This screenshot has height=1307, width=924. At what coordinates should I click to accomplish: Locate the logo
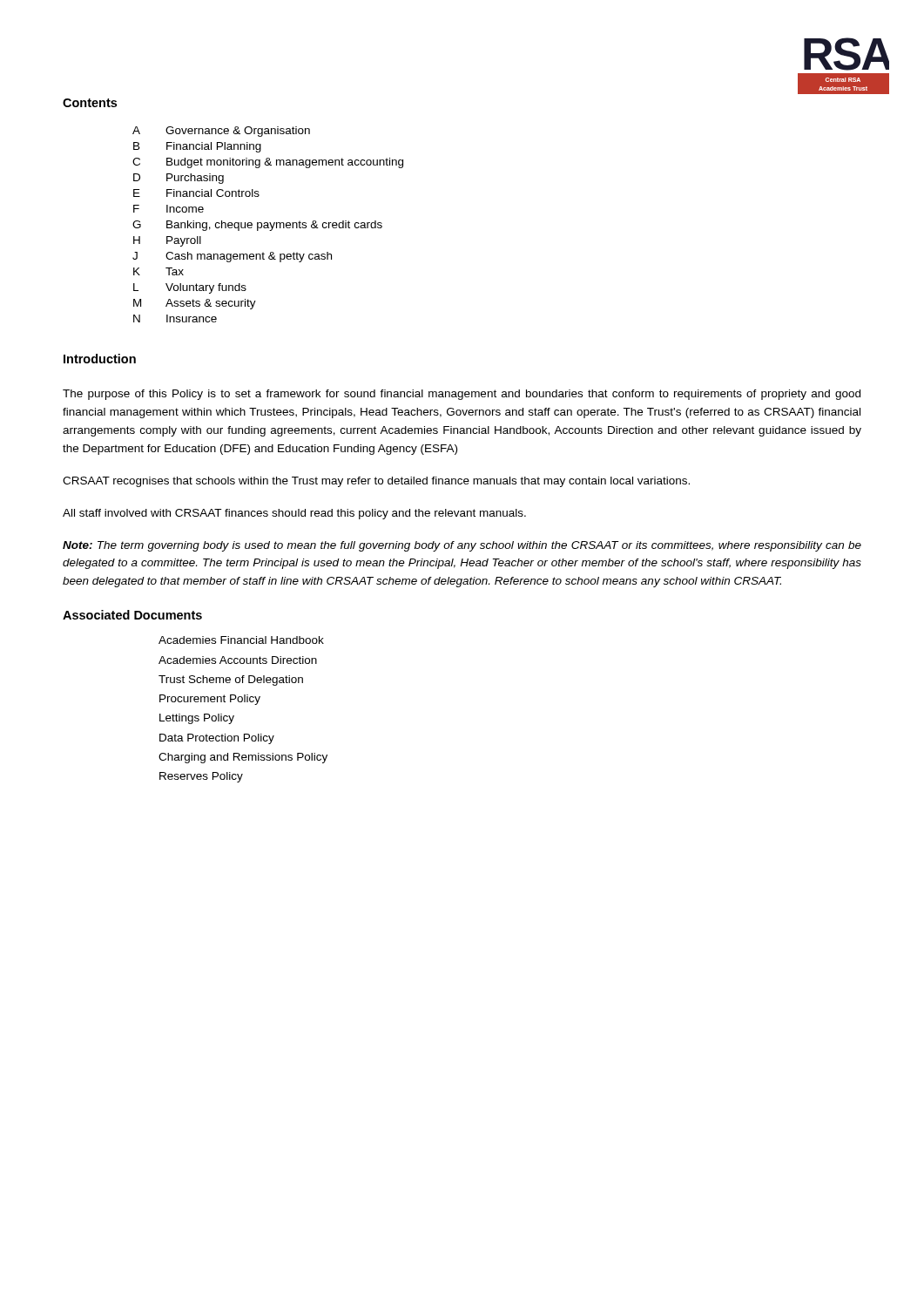pyautogui.click(x=843, y=59)
